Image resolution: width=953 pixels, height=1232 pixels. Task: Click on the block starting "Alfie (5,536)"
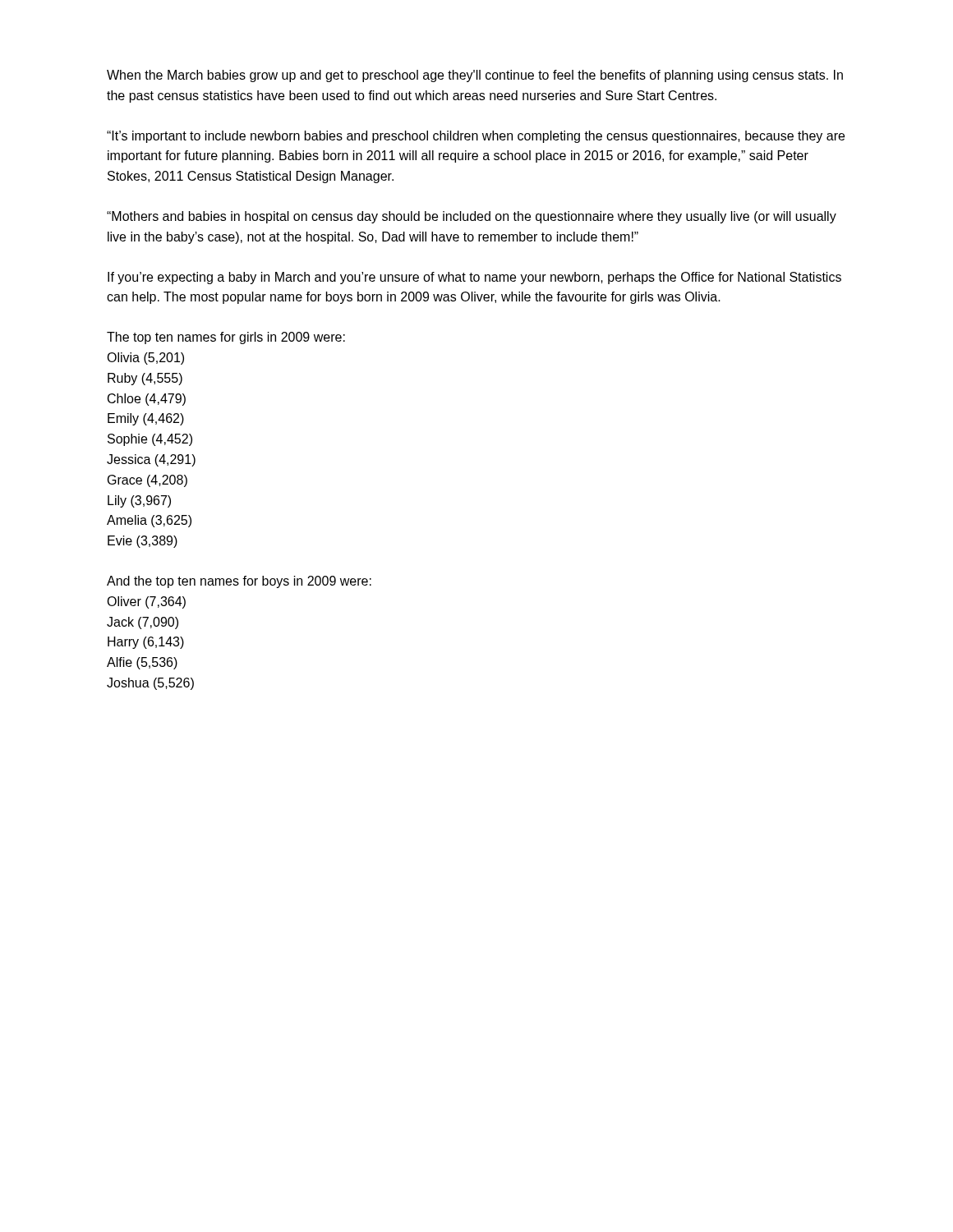coord(142,663)
